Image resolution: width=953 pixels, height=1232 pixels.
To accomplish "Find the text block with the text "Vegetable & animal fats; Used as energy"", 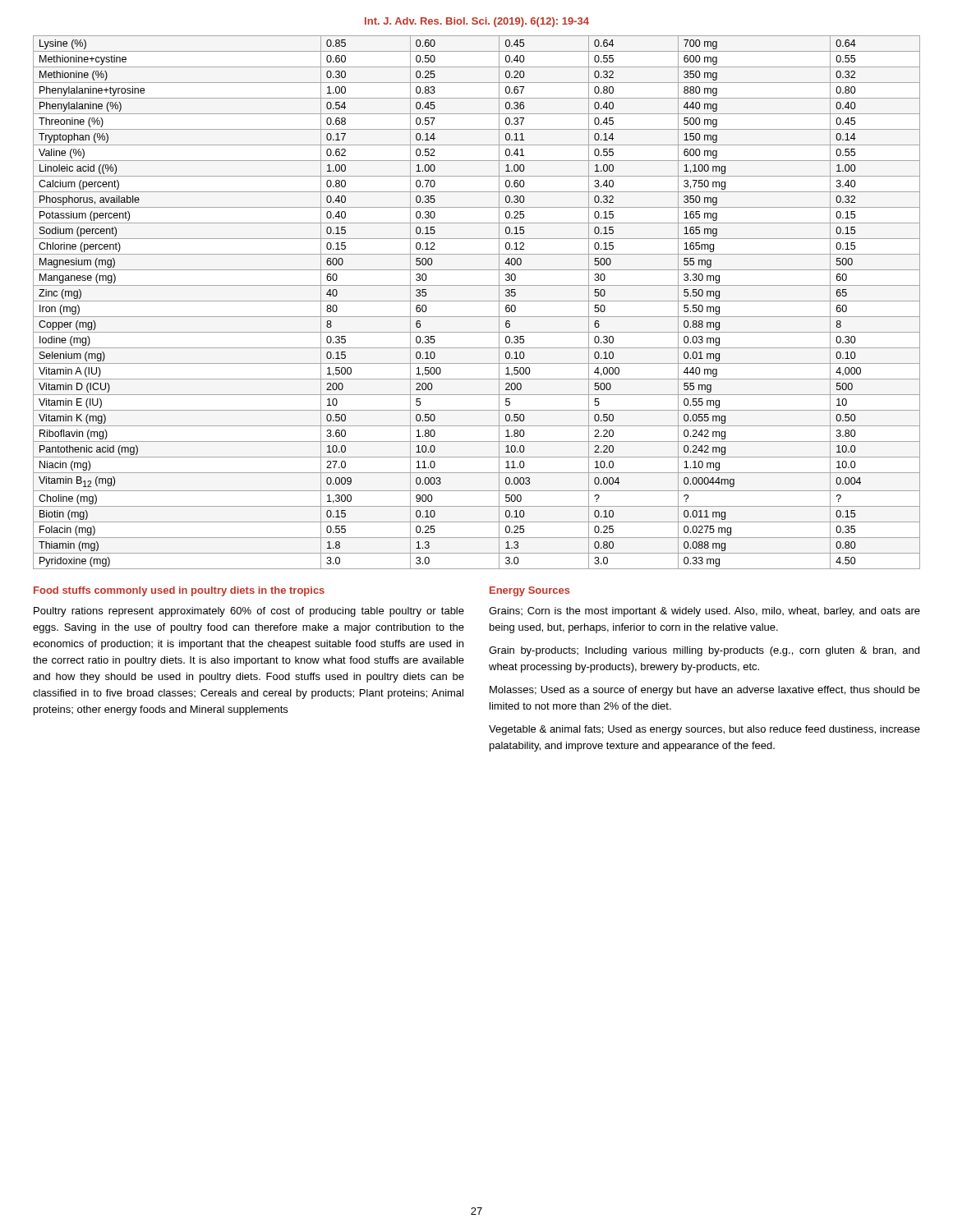I will coord(704,737).
